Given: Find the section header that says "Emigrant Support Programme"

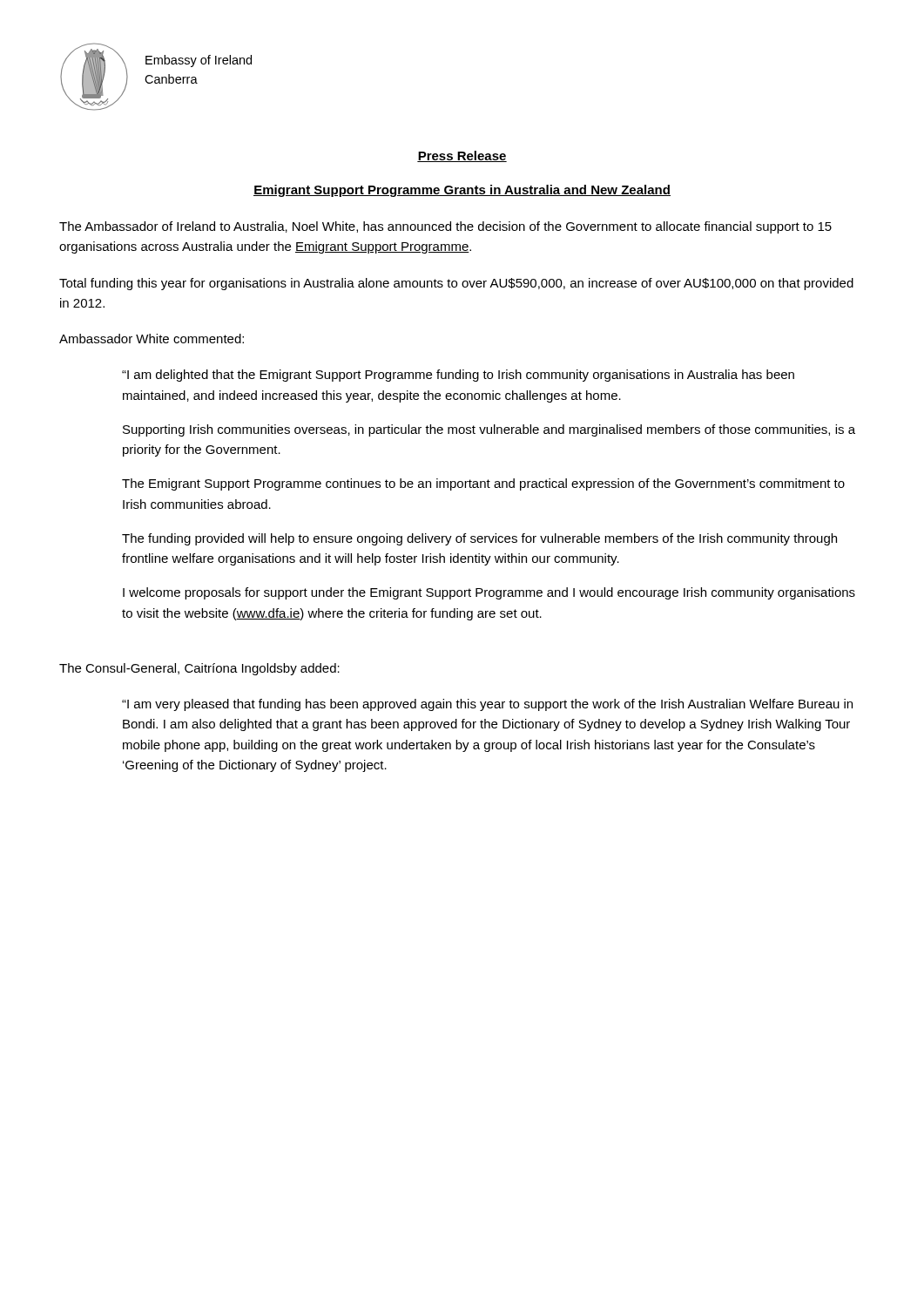Looking at the screenshot, I should click(462, 190).
